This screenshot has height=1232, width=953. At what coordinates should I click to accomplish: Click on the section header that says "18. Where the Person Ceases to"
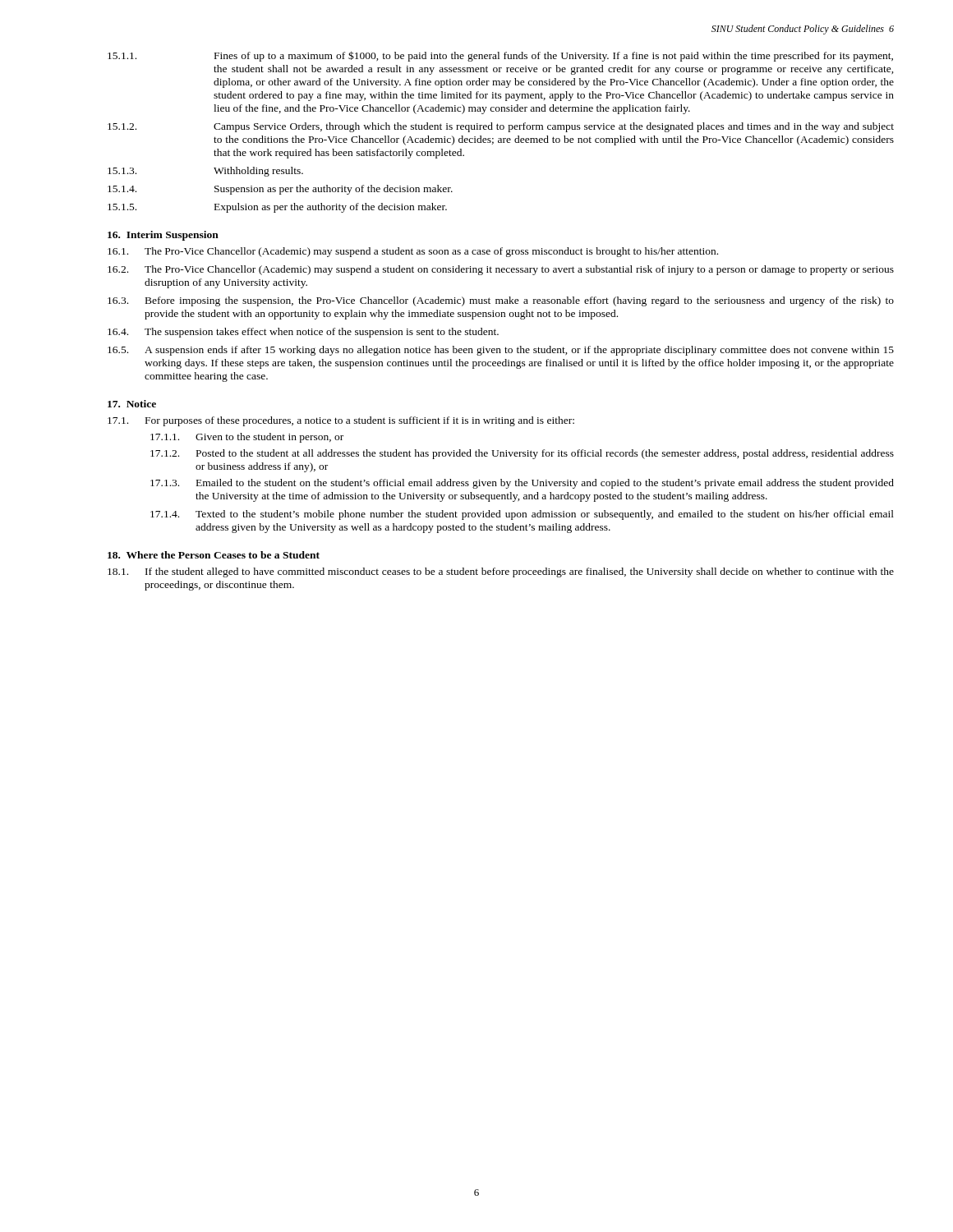213,555
